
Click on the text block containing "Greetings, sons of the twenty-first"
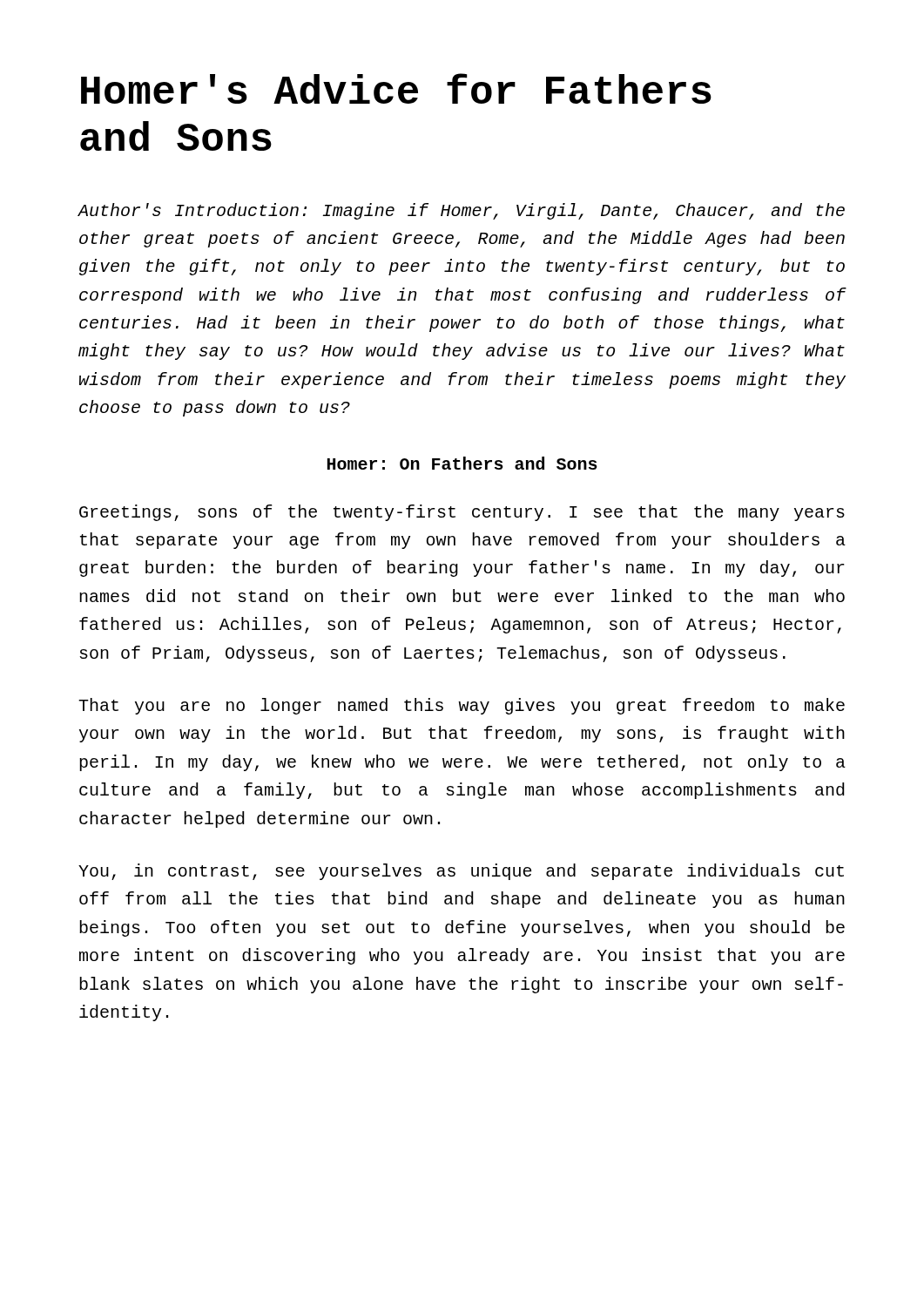click(x=462, y=583)
